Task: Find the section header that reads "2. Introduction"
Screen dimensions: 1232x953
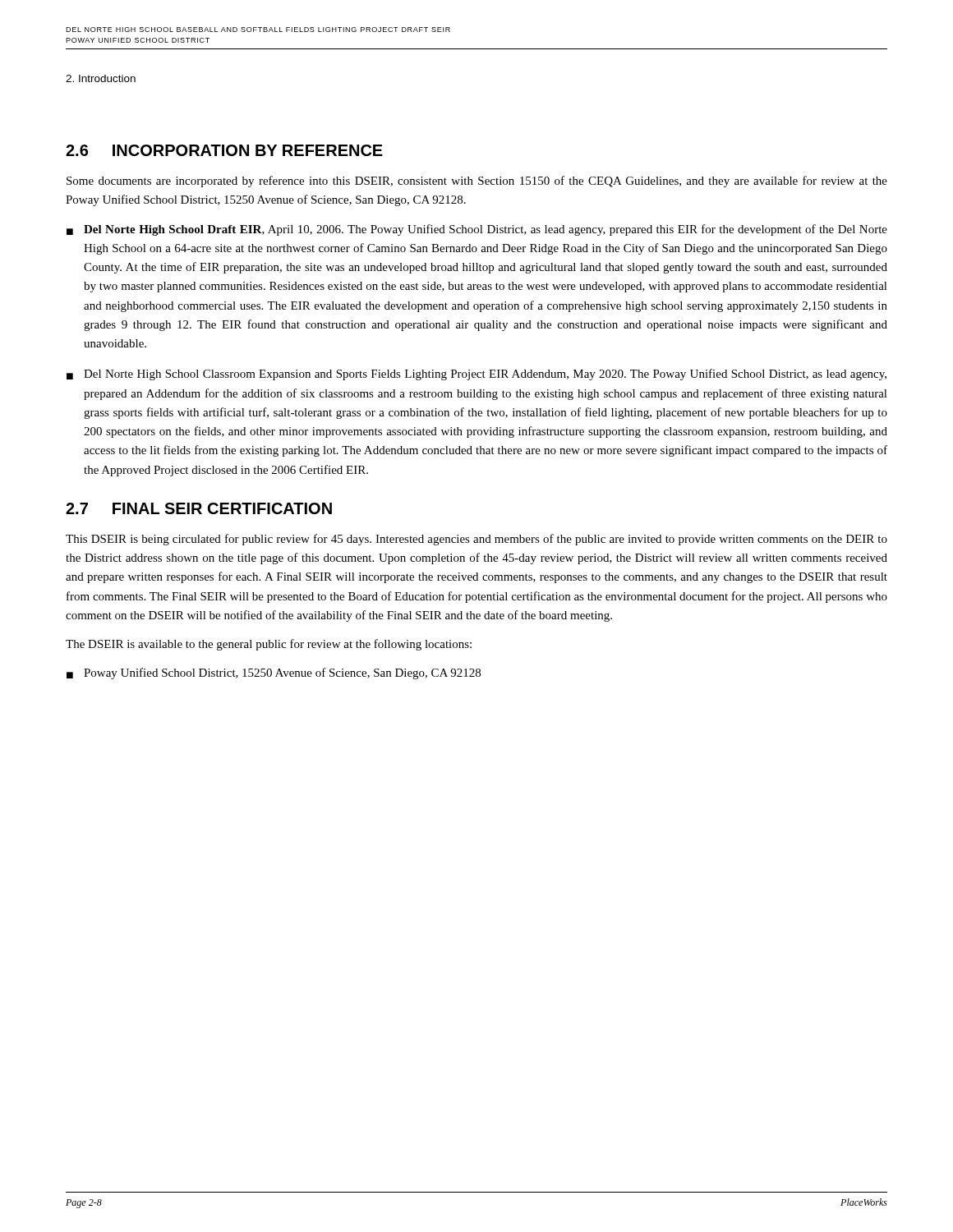Action: point(101,78)
